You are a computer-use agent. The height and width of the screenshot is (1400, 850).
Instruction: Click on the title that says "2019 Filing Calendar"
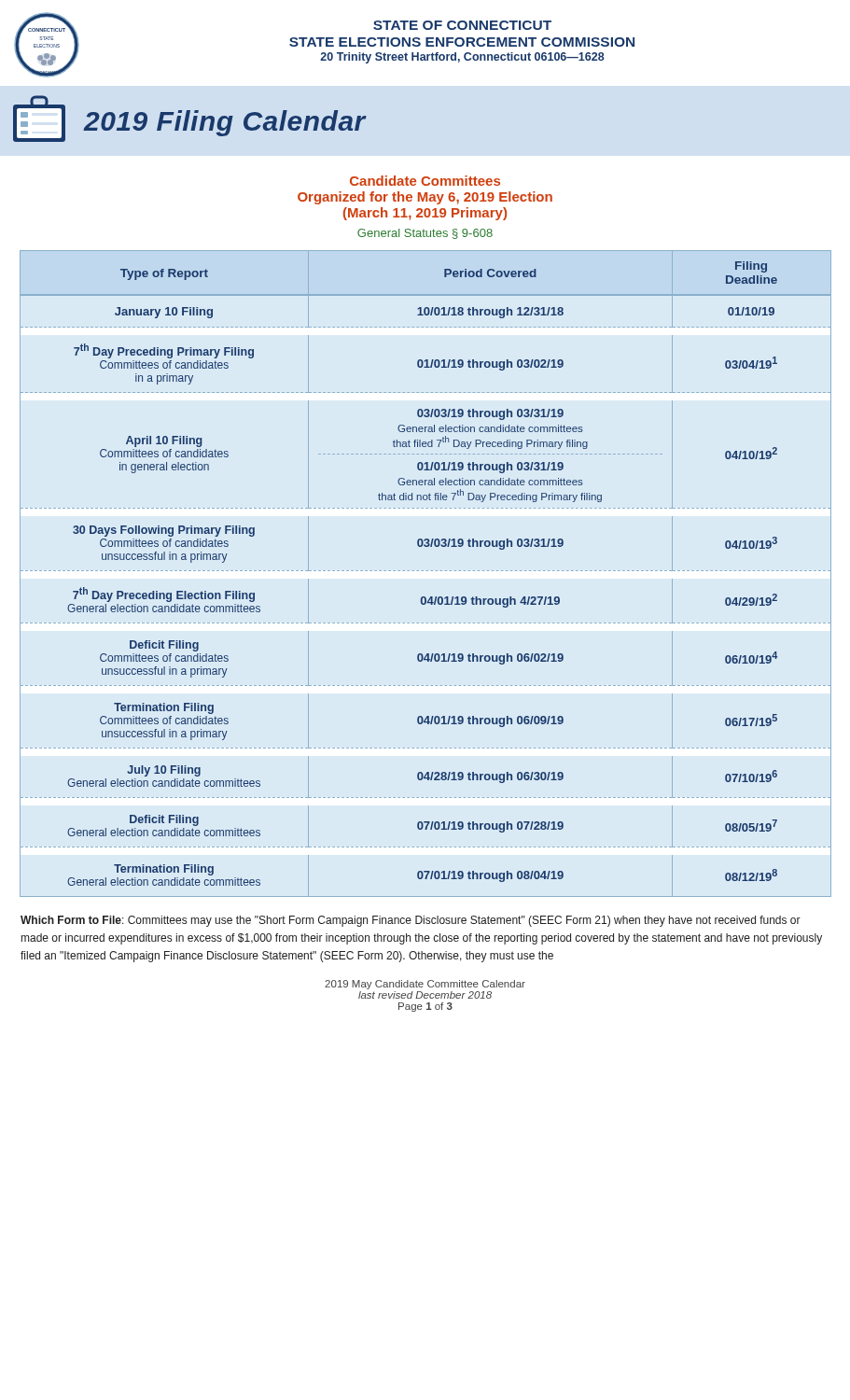coord(188,121)
